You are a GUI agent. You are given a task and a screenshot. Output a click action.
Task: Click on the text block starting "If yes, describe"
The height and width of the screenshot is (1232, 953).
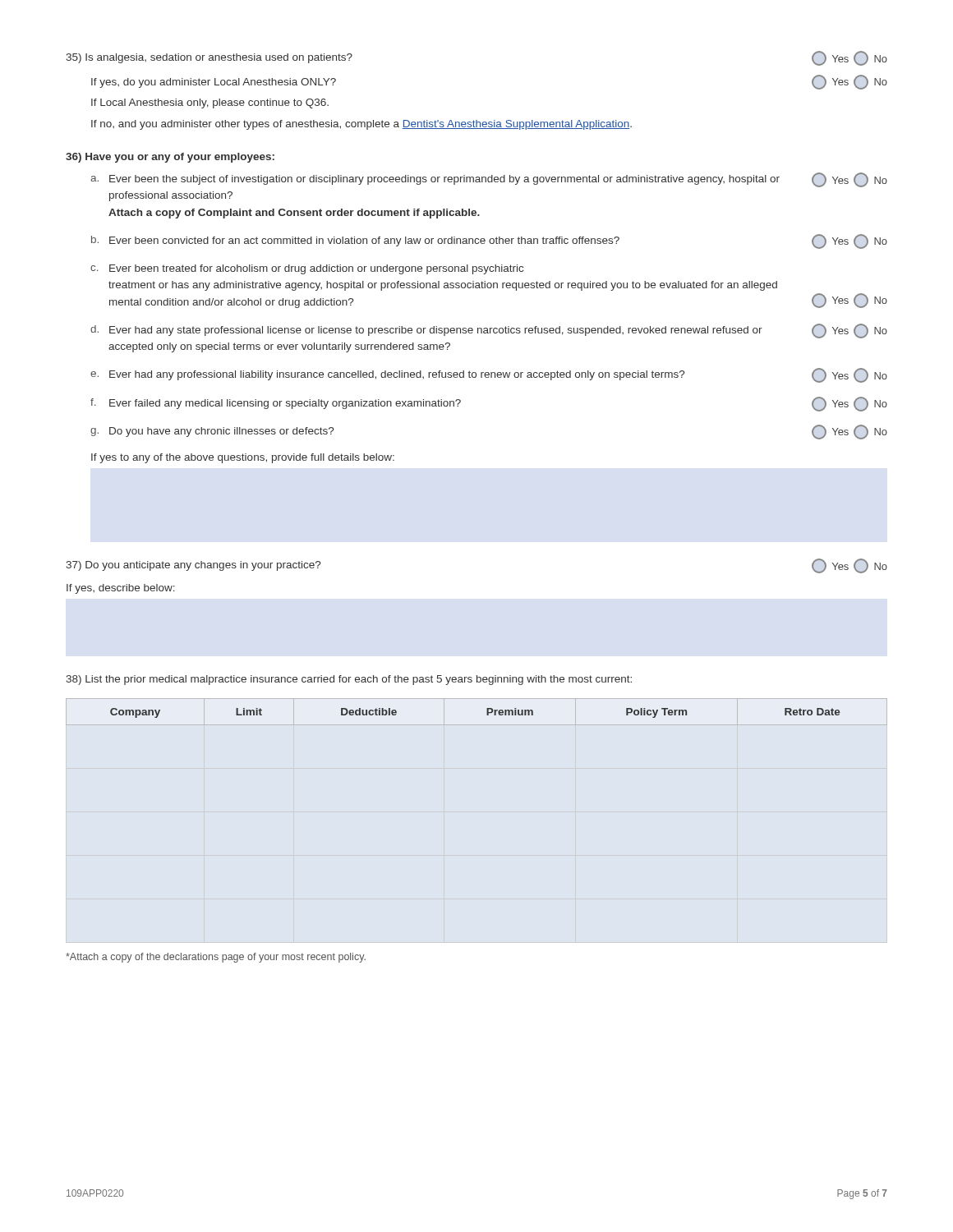[121, 588]
